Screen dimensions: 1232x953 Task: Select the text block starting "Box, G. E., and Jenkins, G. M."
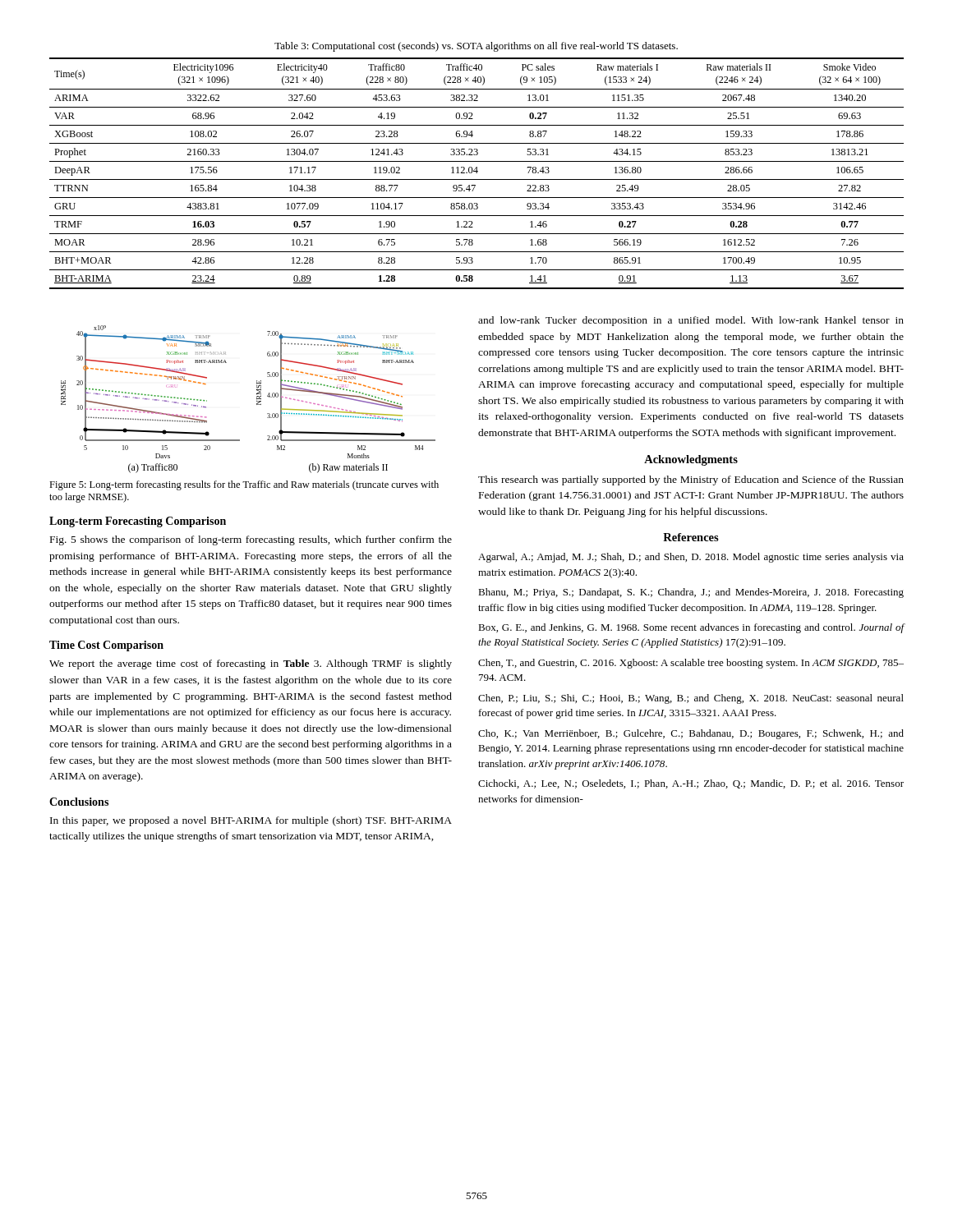pyautogui.click(x=691, y=635)
